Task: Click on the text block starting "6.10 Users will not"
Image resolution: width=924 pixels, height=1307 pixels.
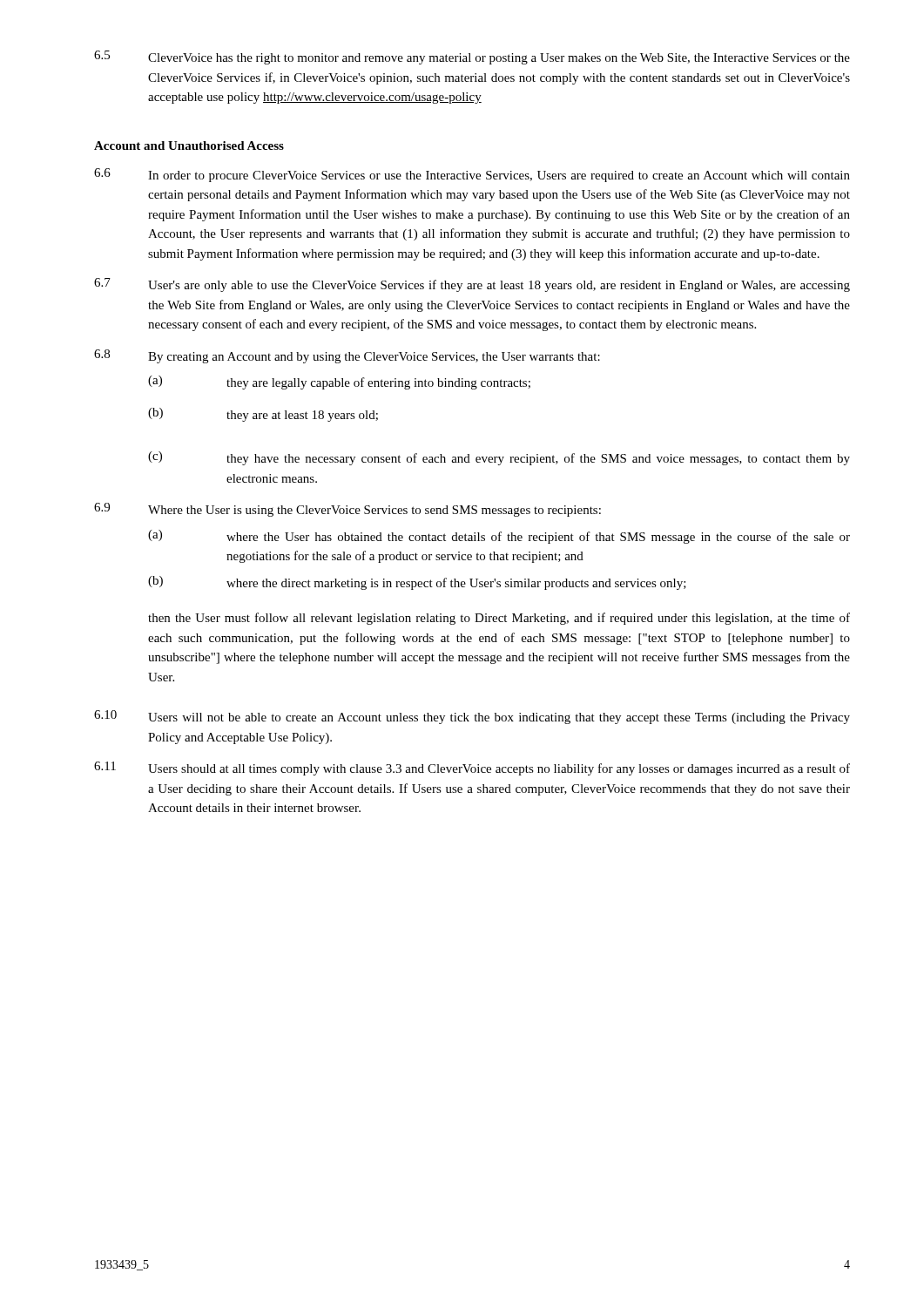Action: 472,727
